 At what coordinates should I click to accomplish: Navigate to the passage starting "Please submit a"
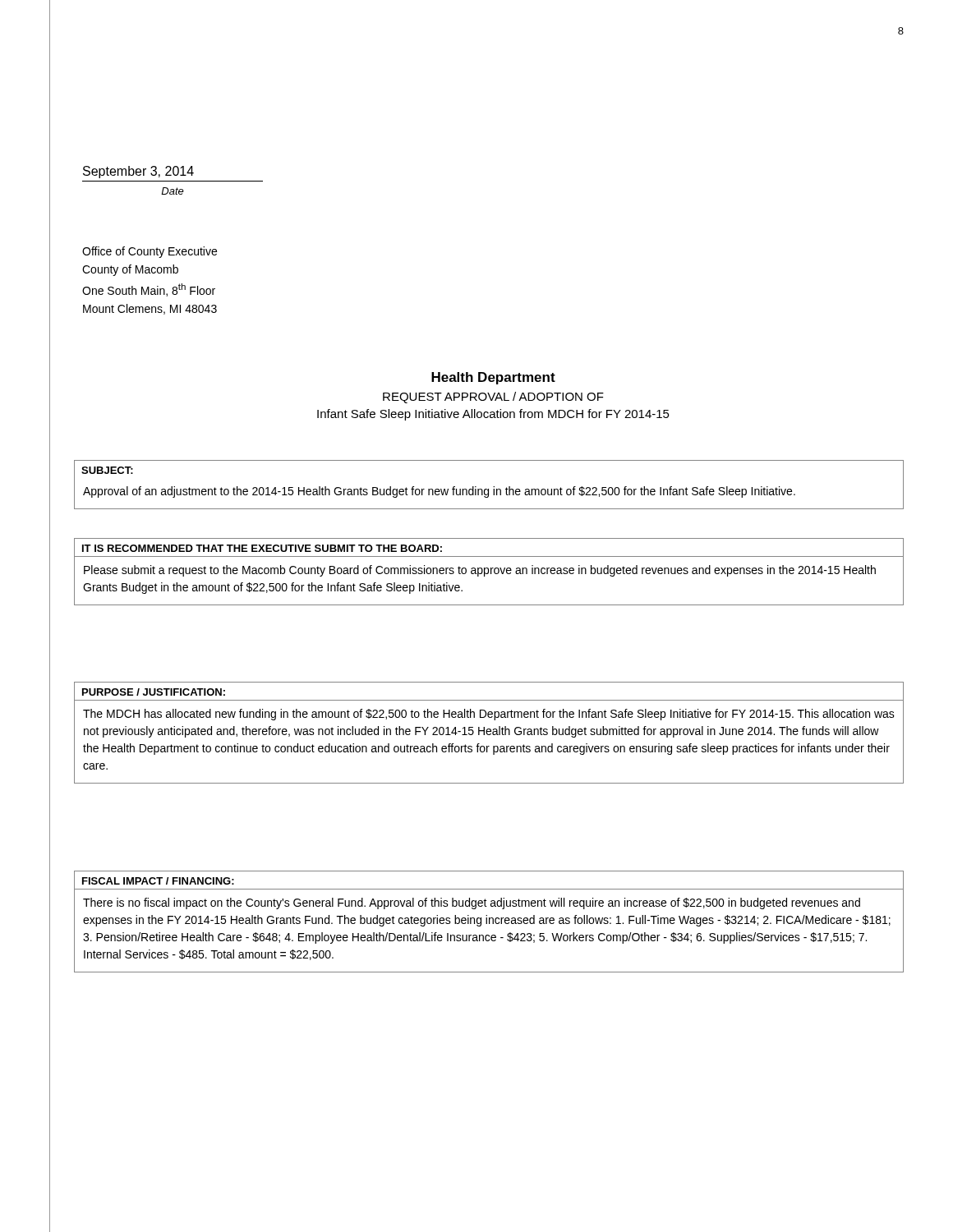(x=480, y=579)
